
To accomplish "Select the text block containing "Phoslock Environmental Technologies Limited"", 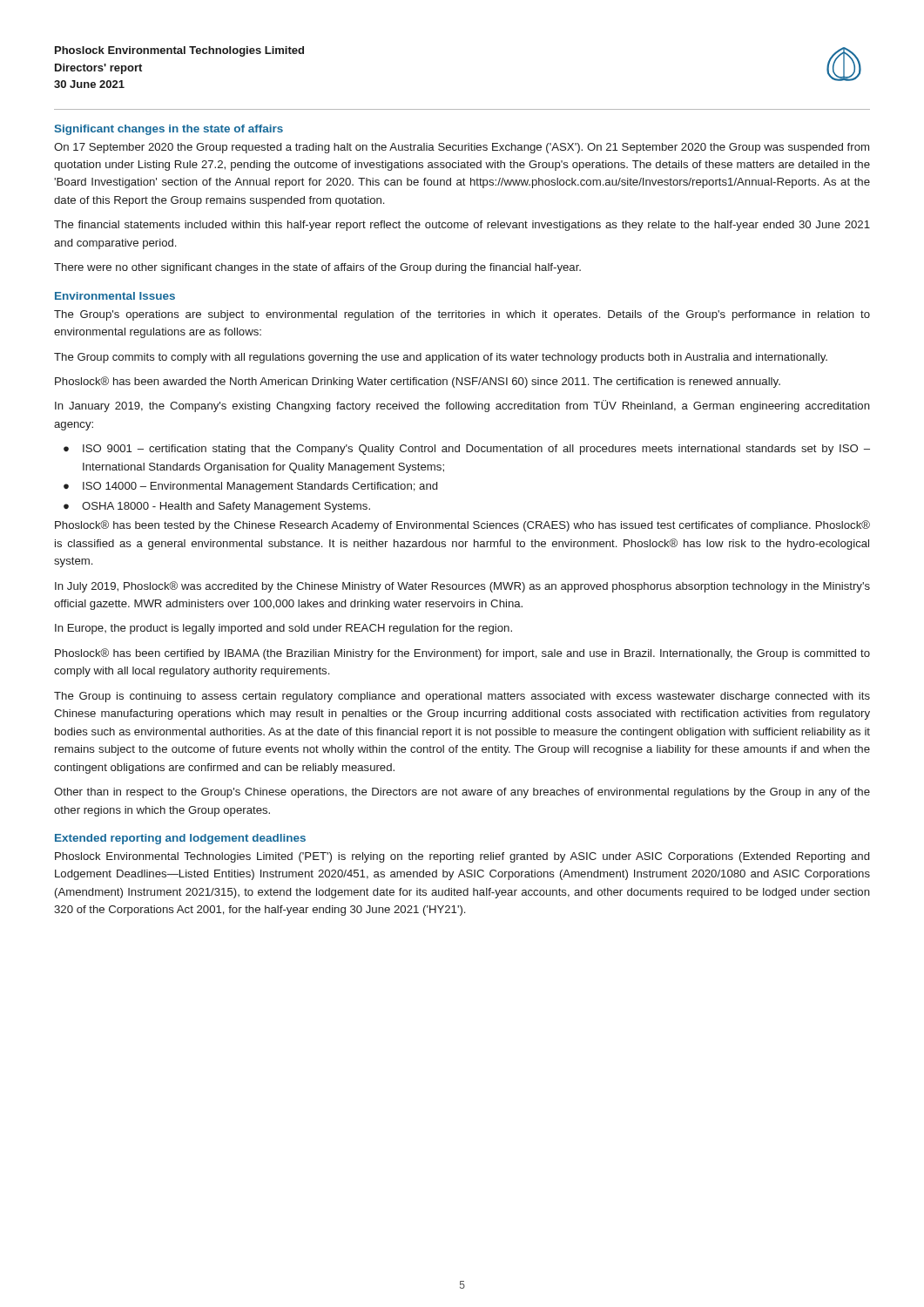I will (462, 883).
